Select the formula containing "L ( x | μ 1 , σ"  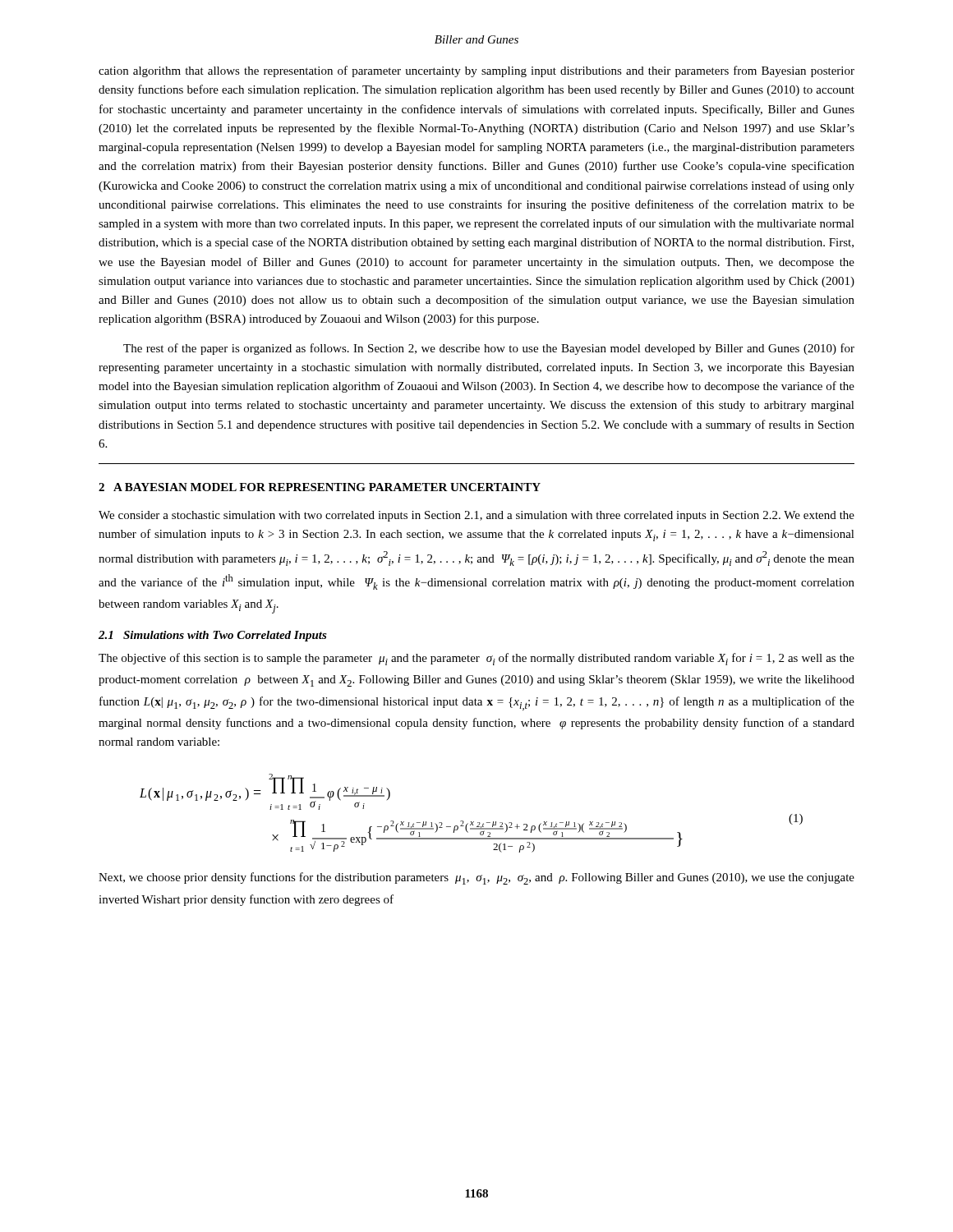tap(476, 810)
